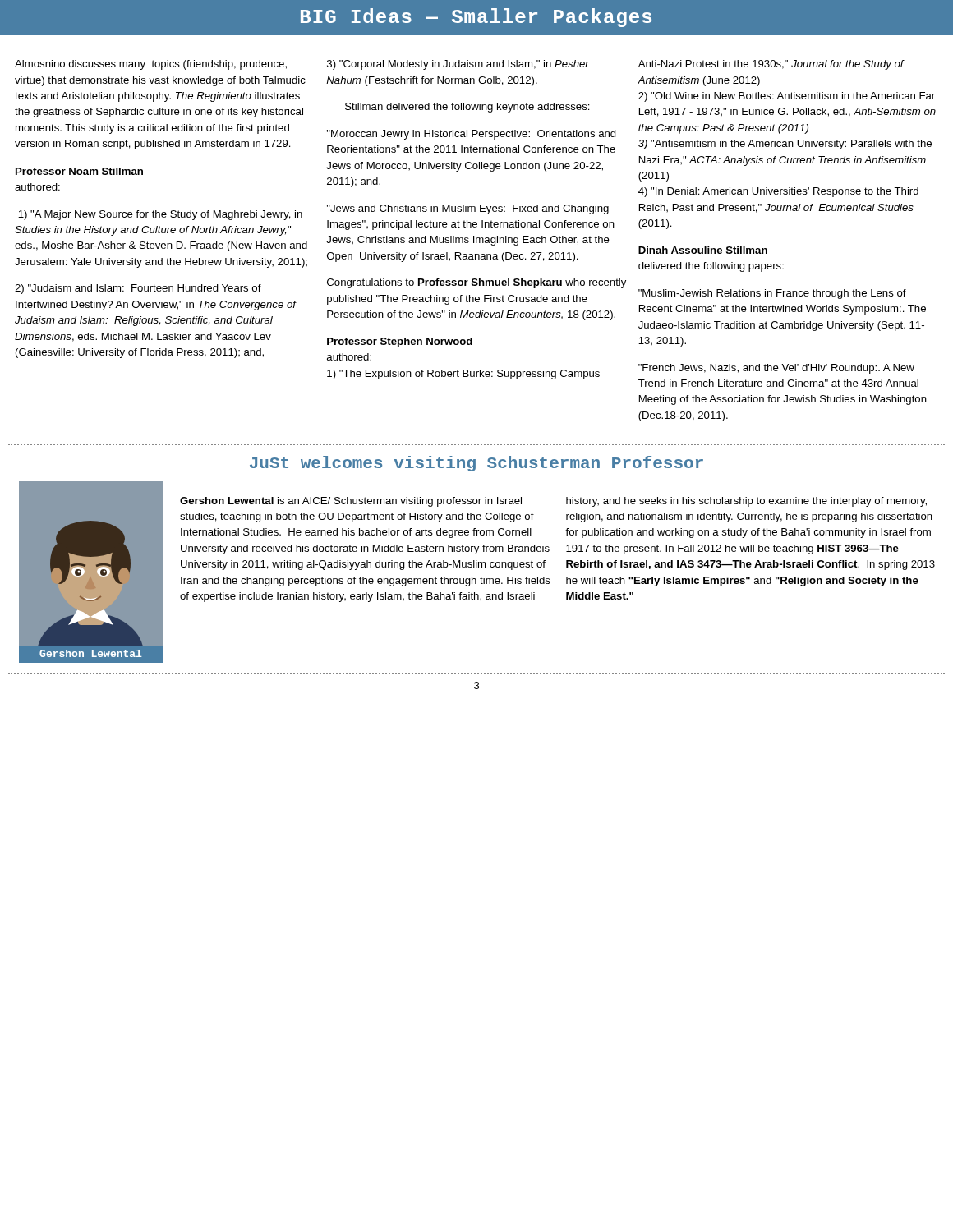Locate the region starting "Almosnino discusses many topics"

click(x=165, y=208)
